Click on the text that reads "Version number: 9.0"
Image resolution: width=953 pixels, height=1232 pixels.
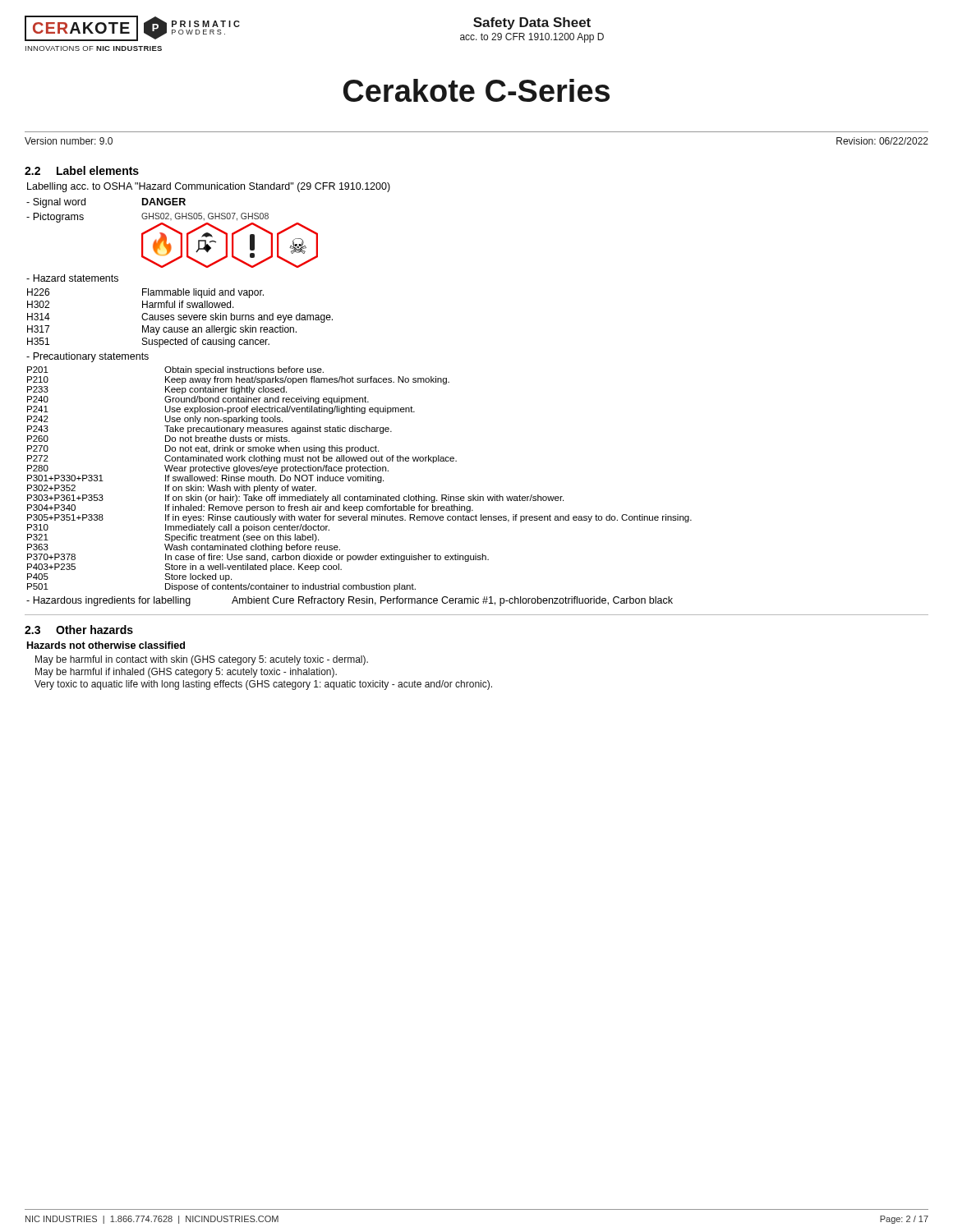click(x=69, y=141)
